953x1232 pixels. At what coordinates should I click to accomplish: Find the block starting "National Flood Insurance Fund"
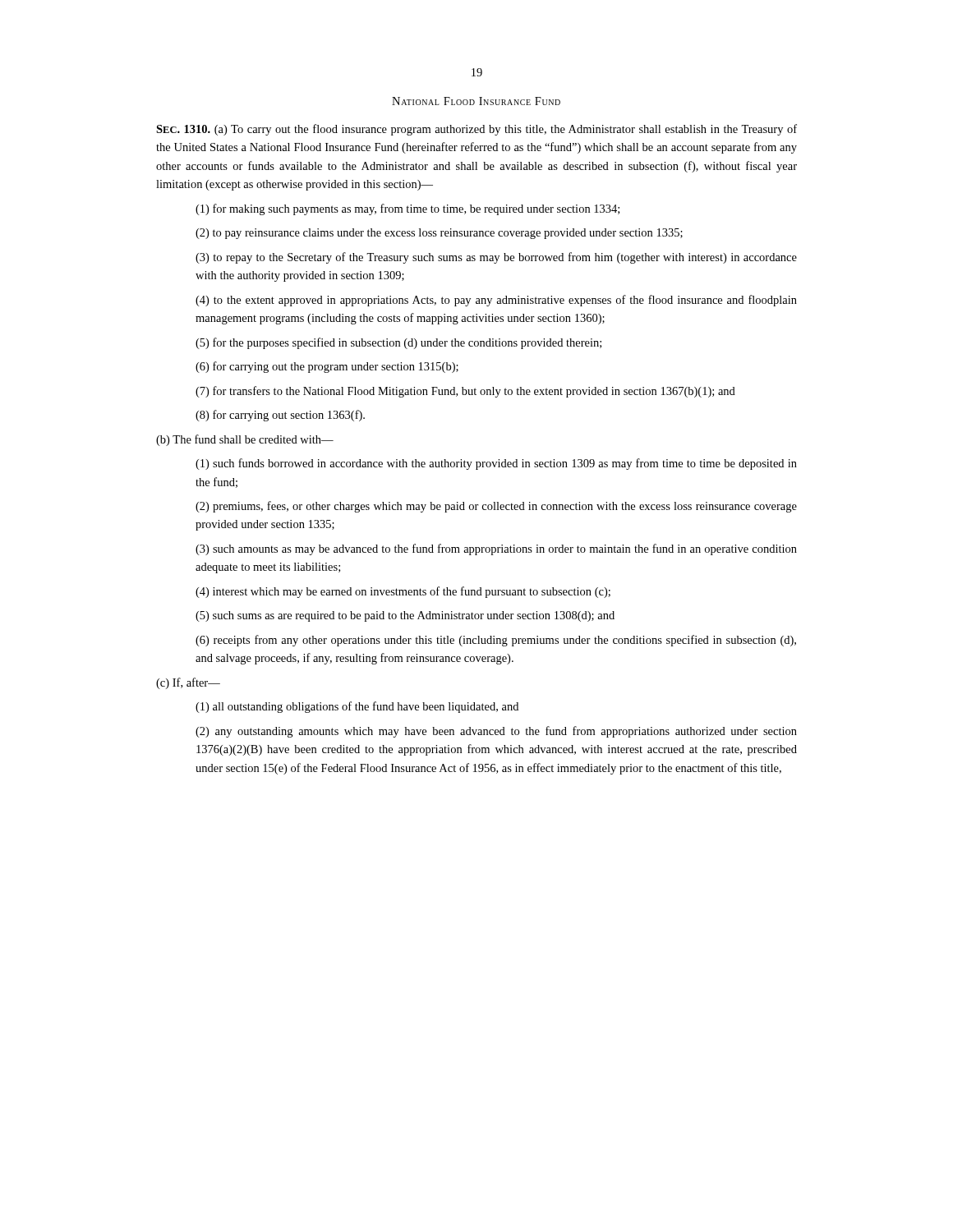coord(476,101)
